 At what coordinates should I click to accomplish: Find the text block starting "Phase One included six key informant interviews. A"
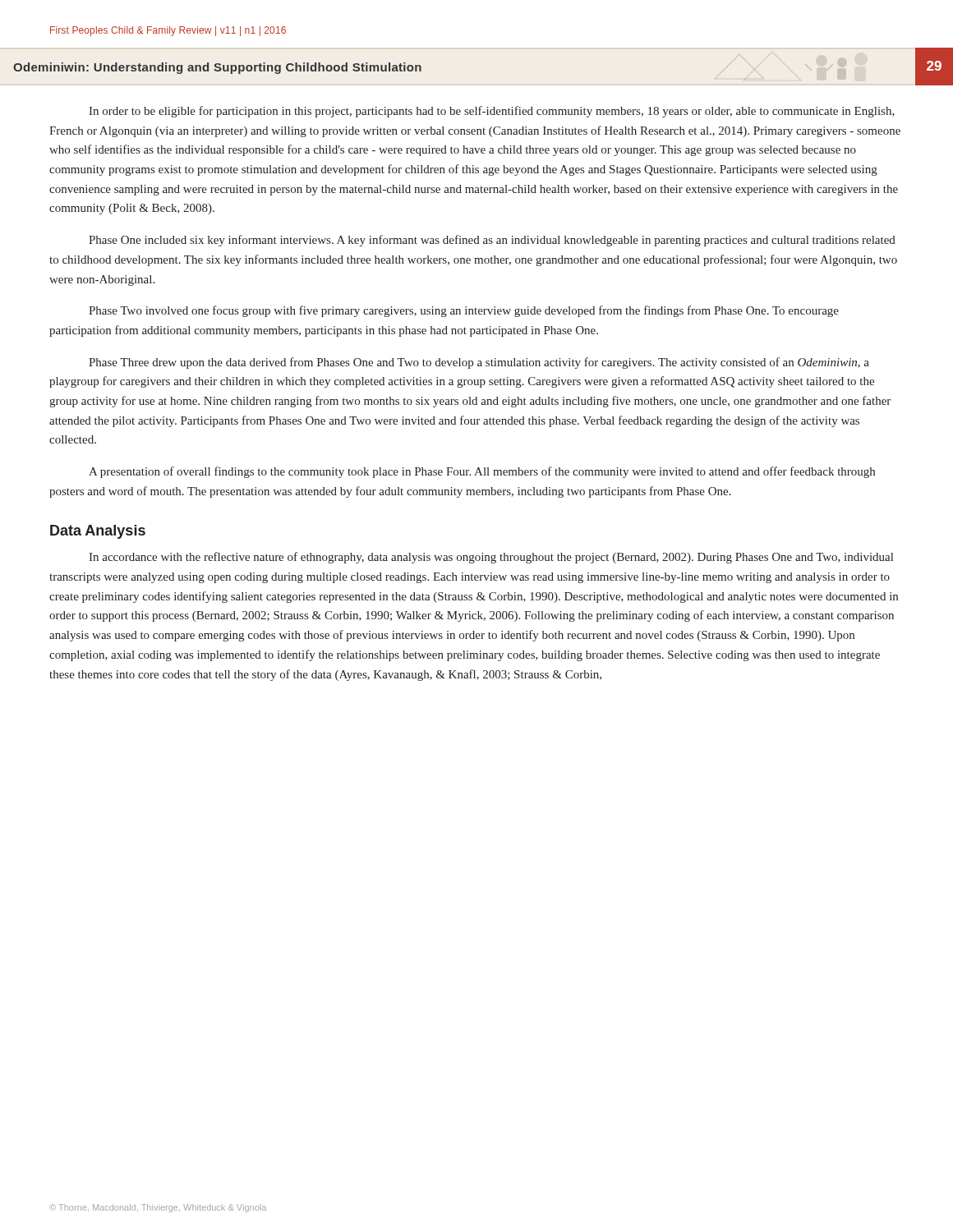(473, 259)
